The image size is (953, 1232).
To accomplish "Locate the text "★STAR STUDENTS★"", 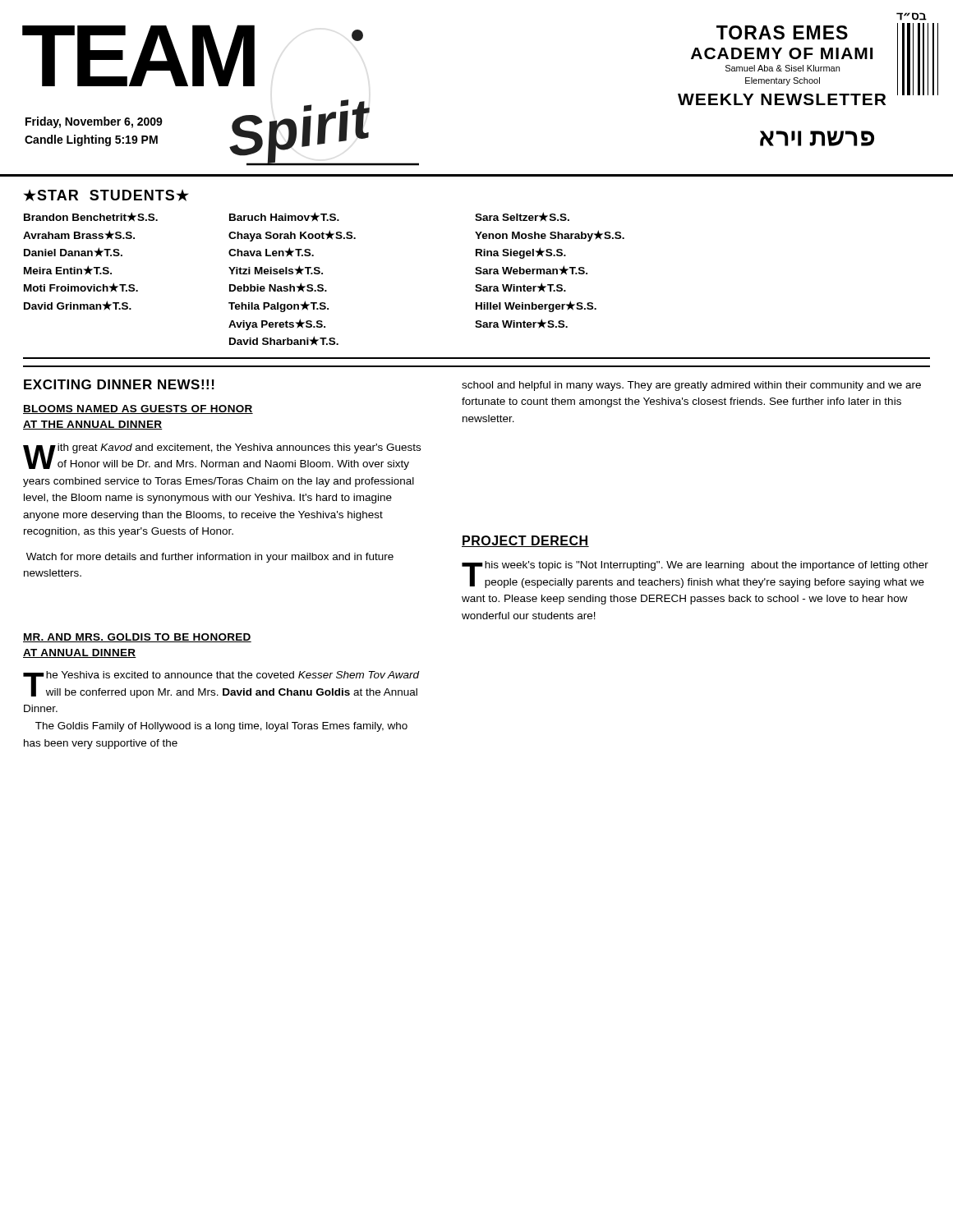I will coord(106,195).
